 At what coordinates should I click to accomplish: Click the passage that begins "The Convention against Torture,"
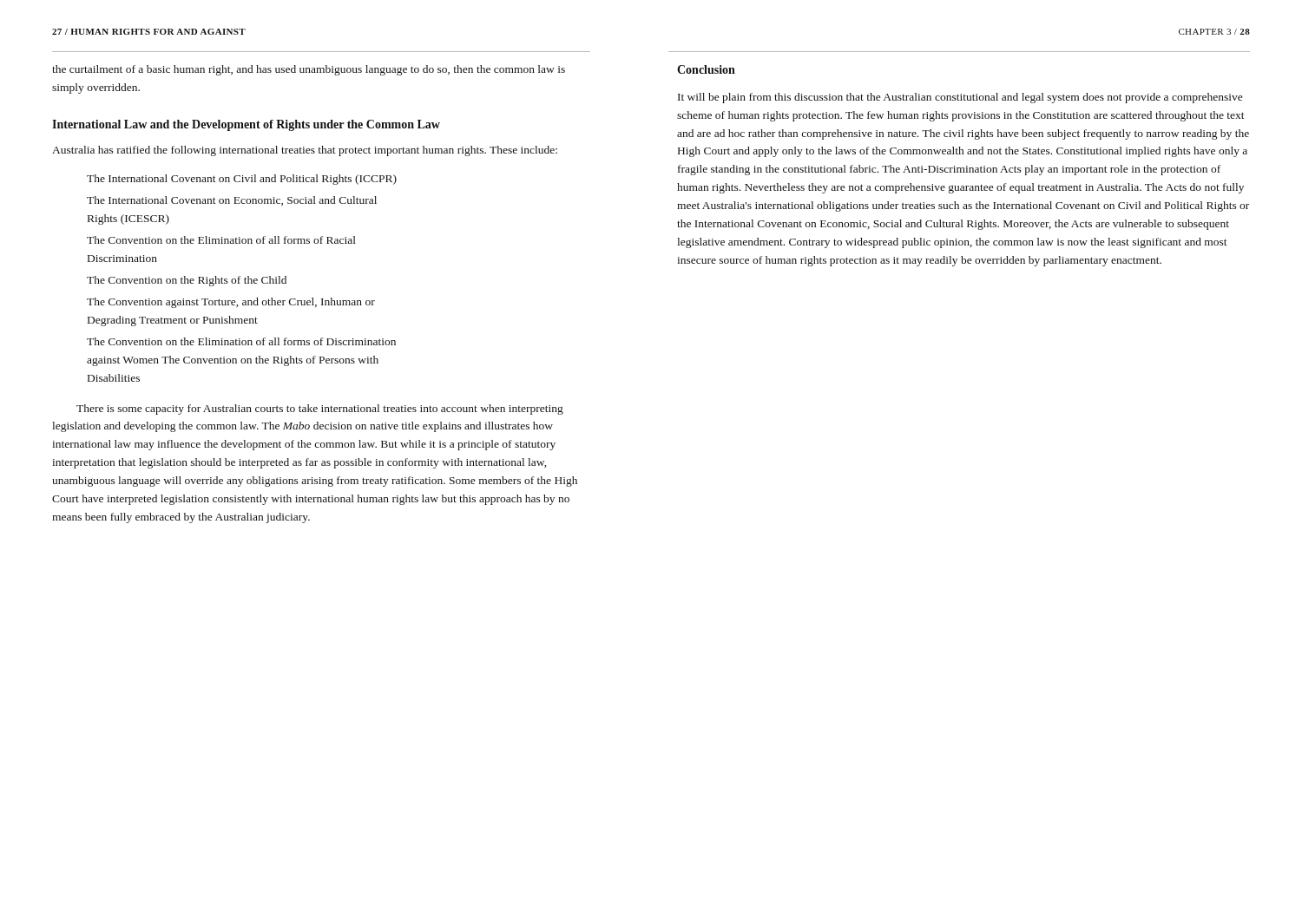[x=231, y=310]
